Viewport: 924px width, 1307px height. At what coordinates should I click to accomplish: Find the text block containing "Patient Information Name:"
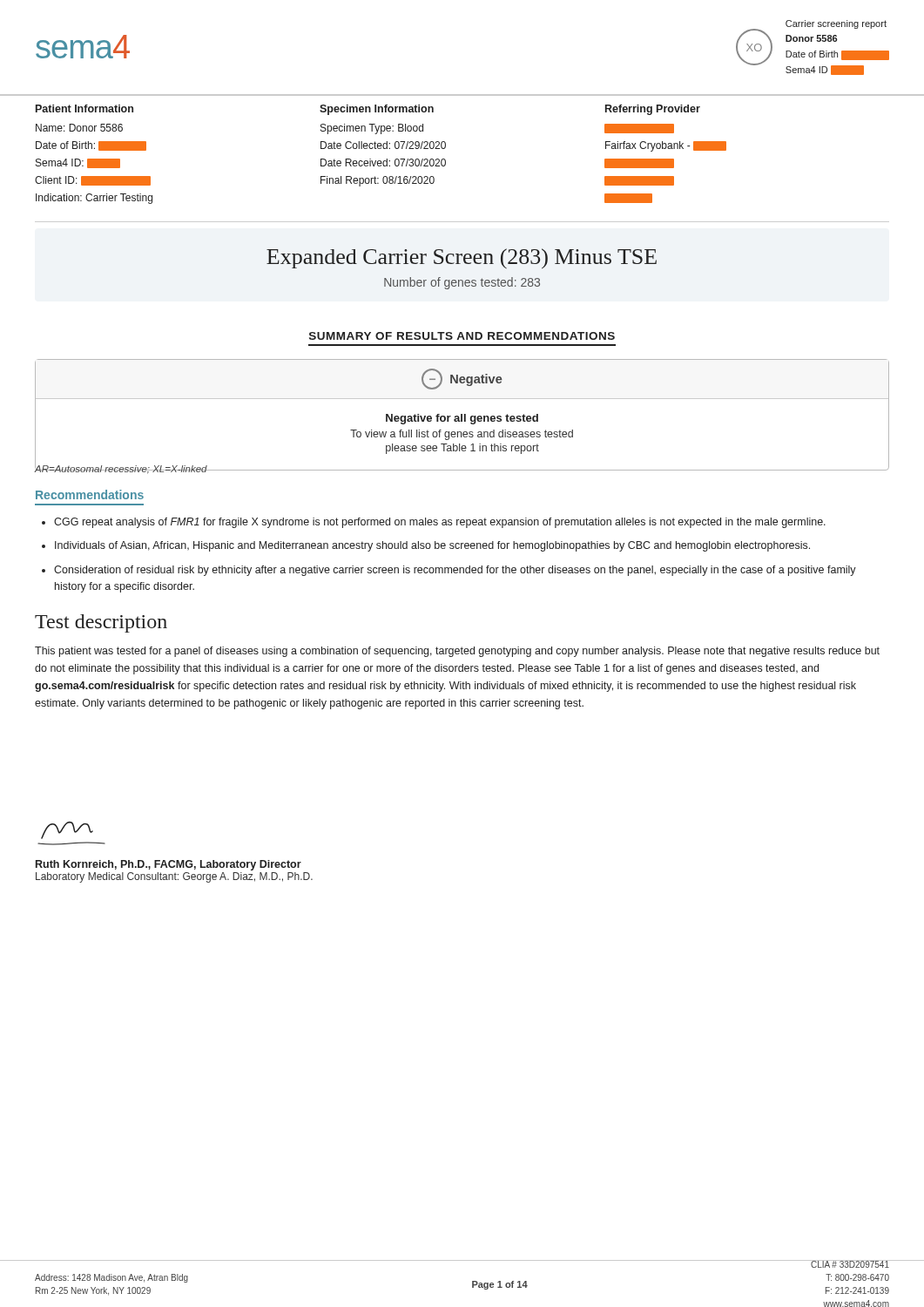pyautogui.click(x=84, y=108)
